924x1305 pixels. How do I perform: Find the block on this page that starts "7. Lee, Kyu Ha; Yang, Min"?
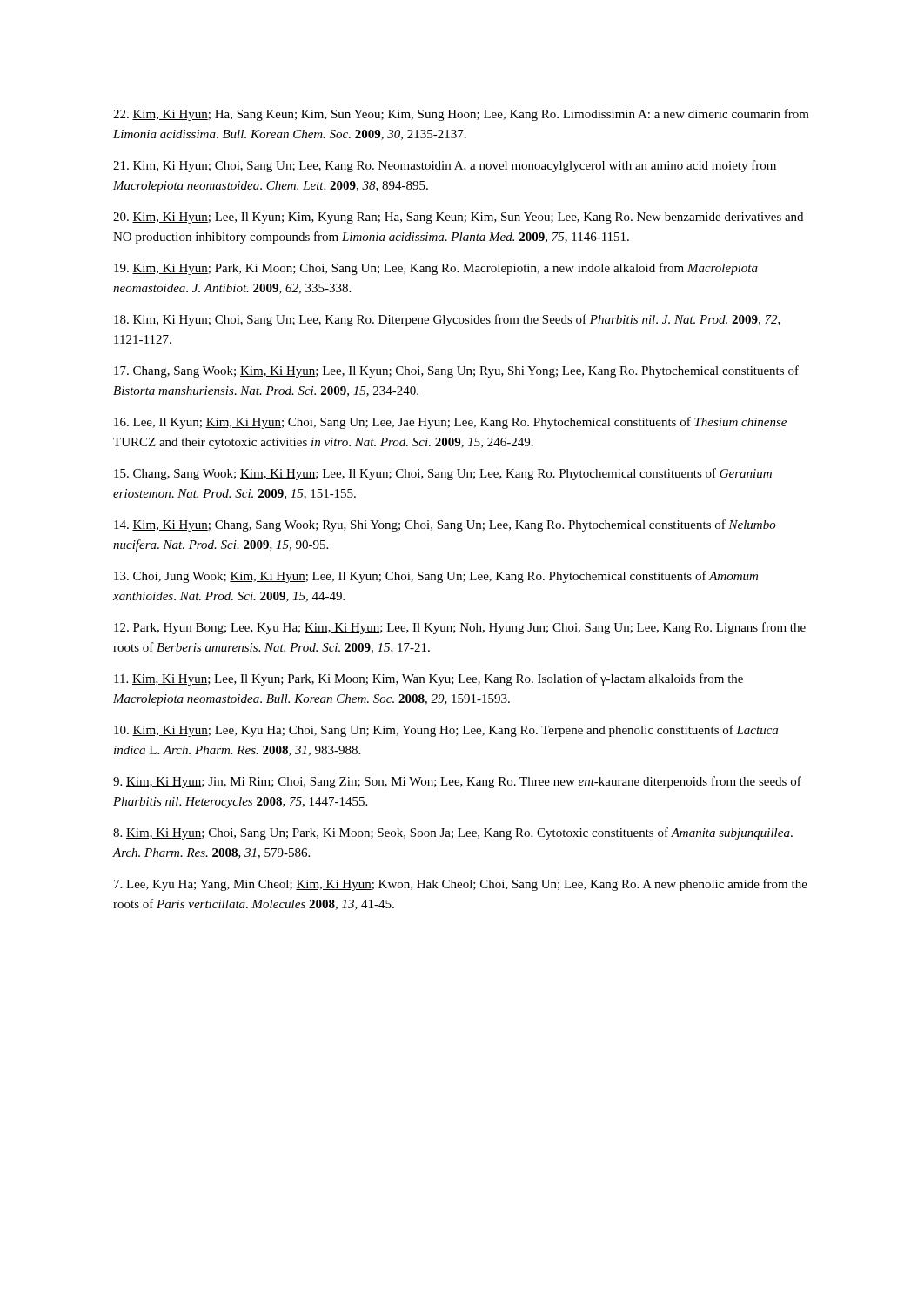tap(460, 894)
